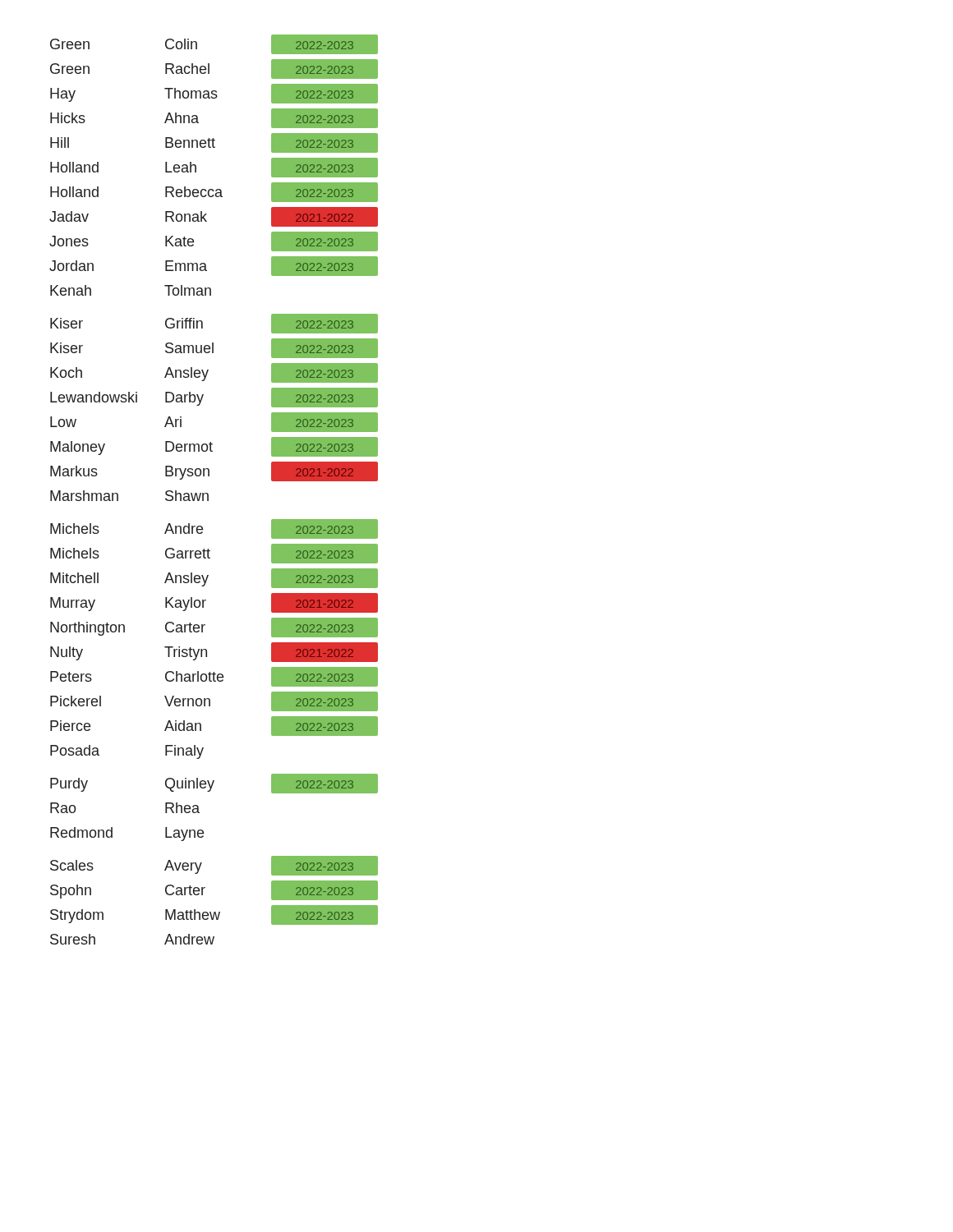Click on the table containing "Green Colin 2022-2023 Green Rachel"

pos(255,493)
